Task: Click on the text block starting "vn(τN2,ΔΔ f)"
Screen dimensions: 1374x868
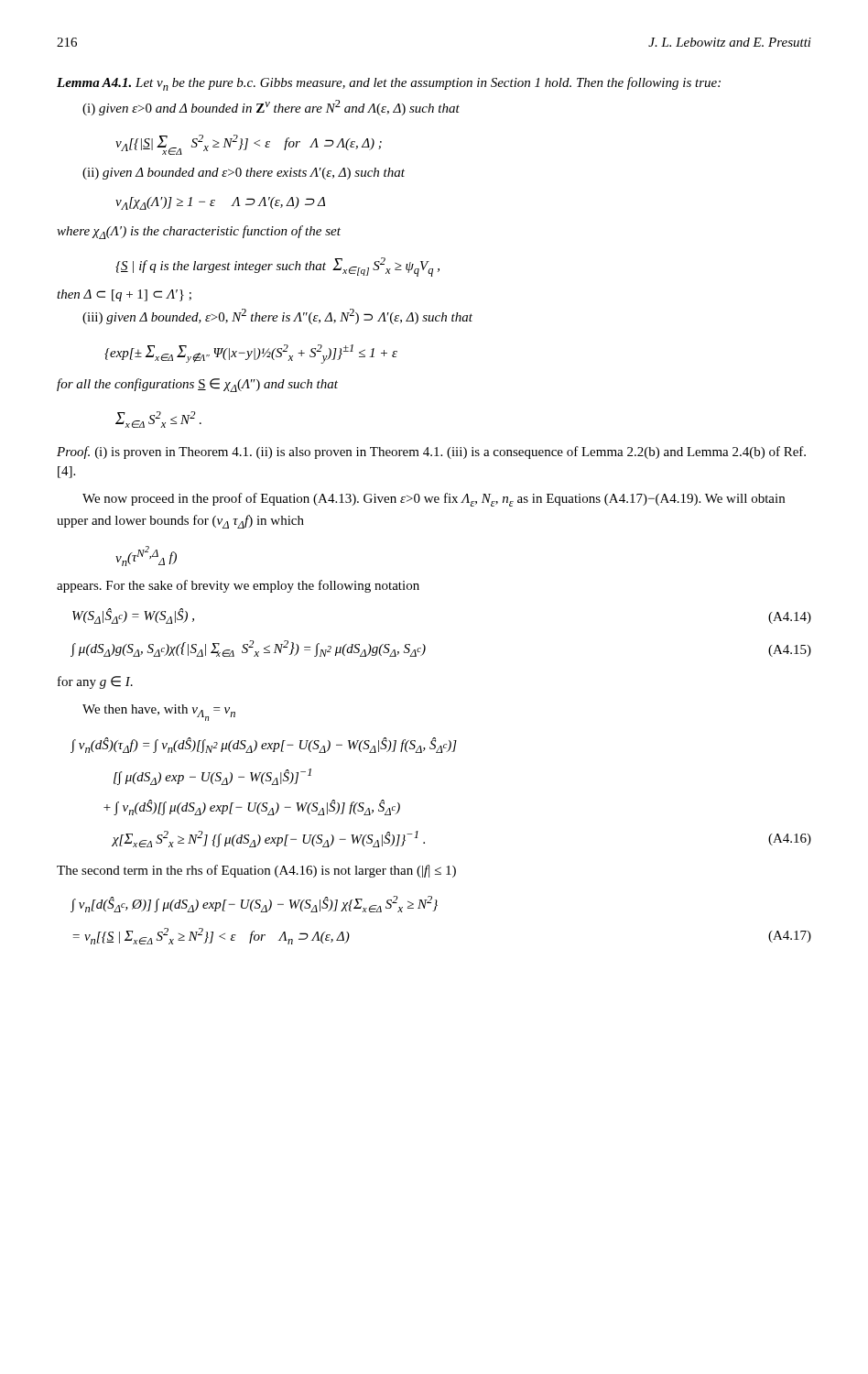Action: pos(146,556)
